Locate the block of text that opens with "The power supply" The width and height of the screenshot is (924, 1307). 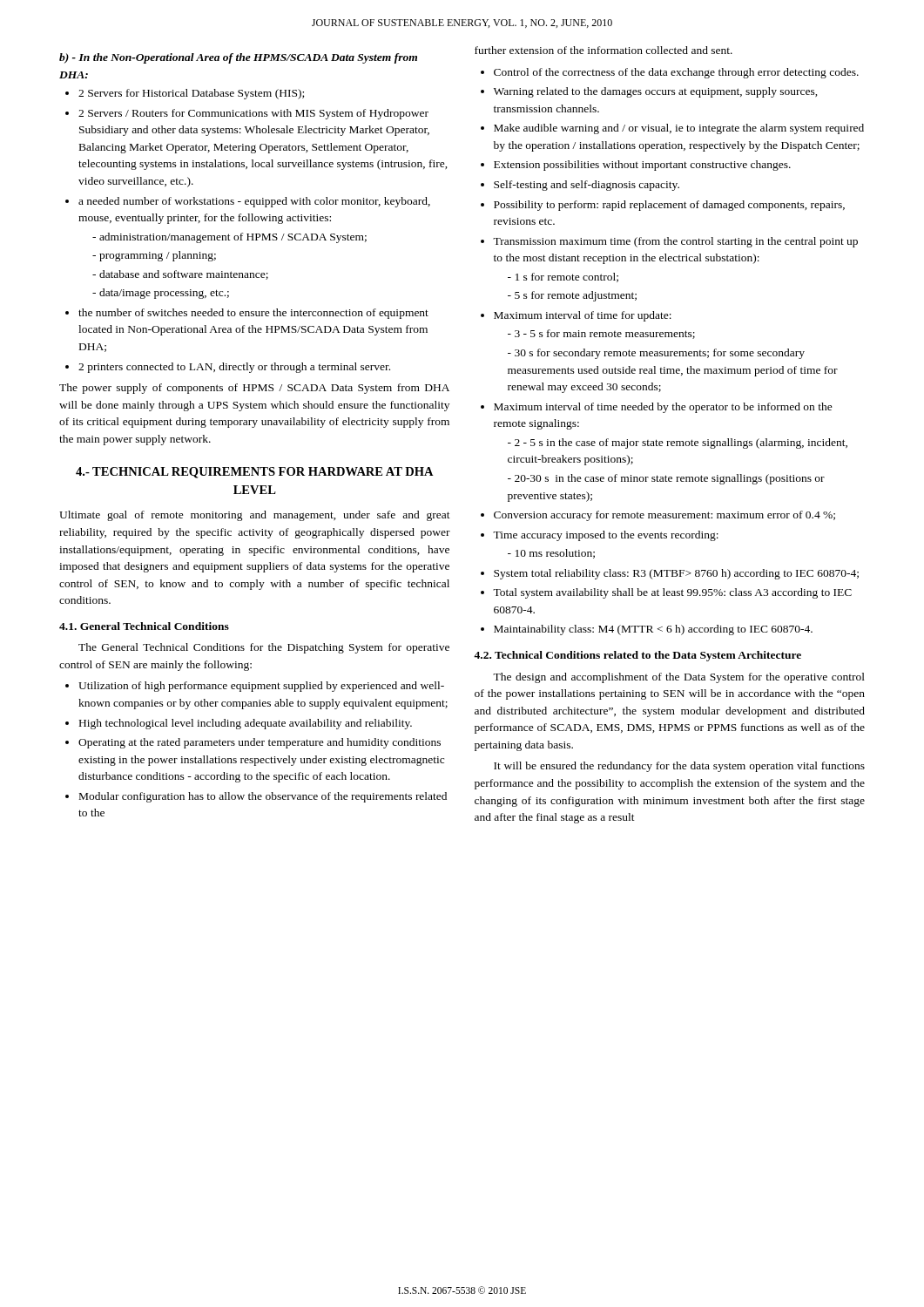(x=255, y=413)
